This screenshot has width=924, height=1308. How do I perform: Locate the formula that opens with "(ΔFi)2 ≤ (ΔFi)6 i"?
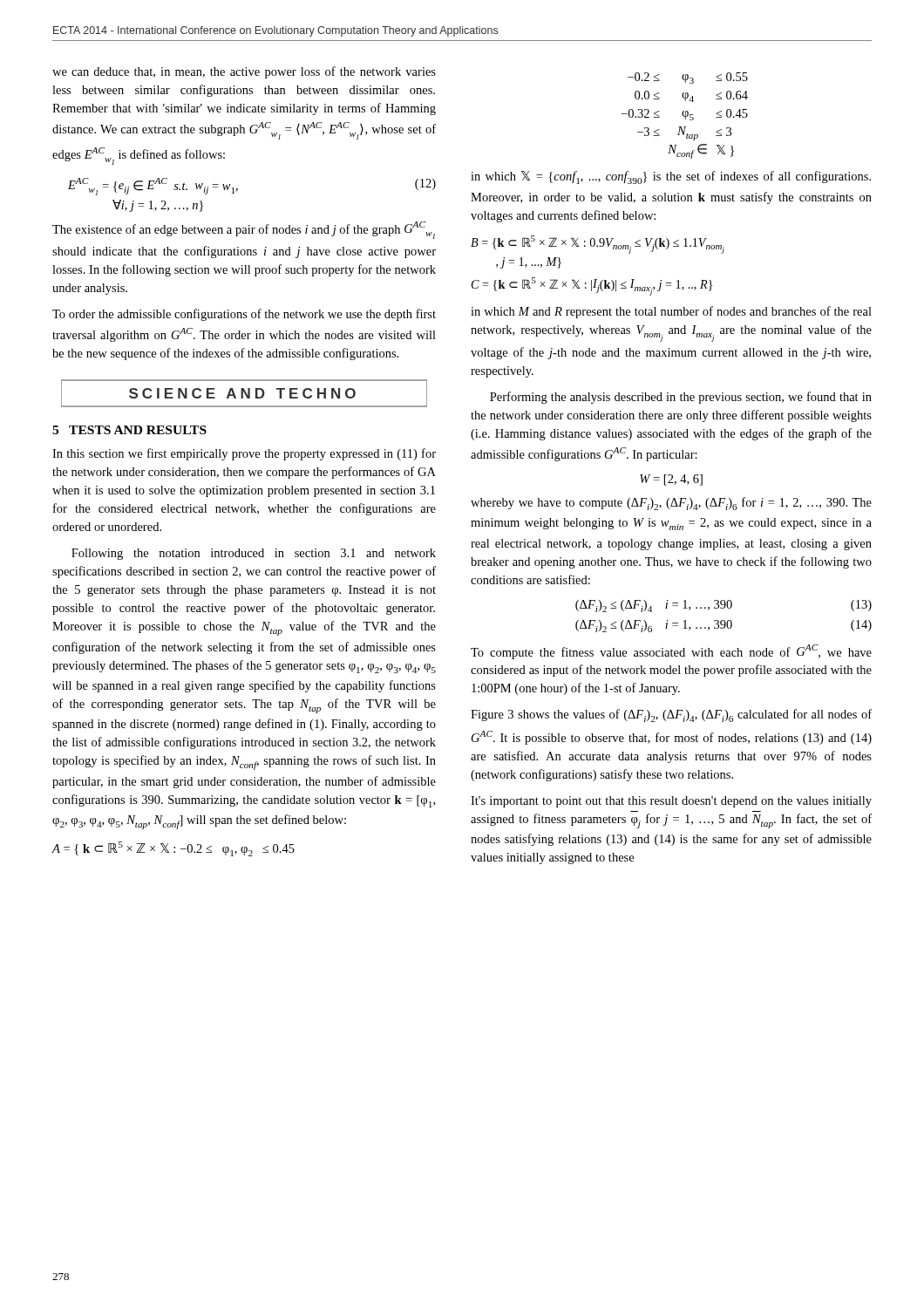[x=671, y=625]
